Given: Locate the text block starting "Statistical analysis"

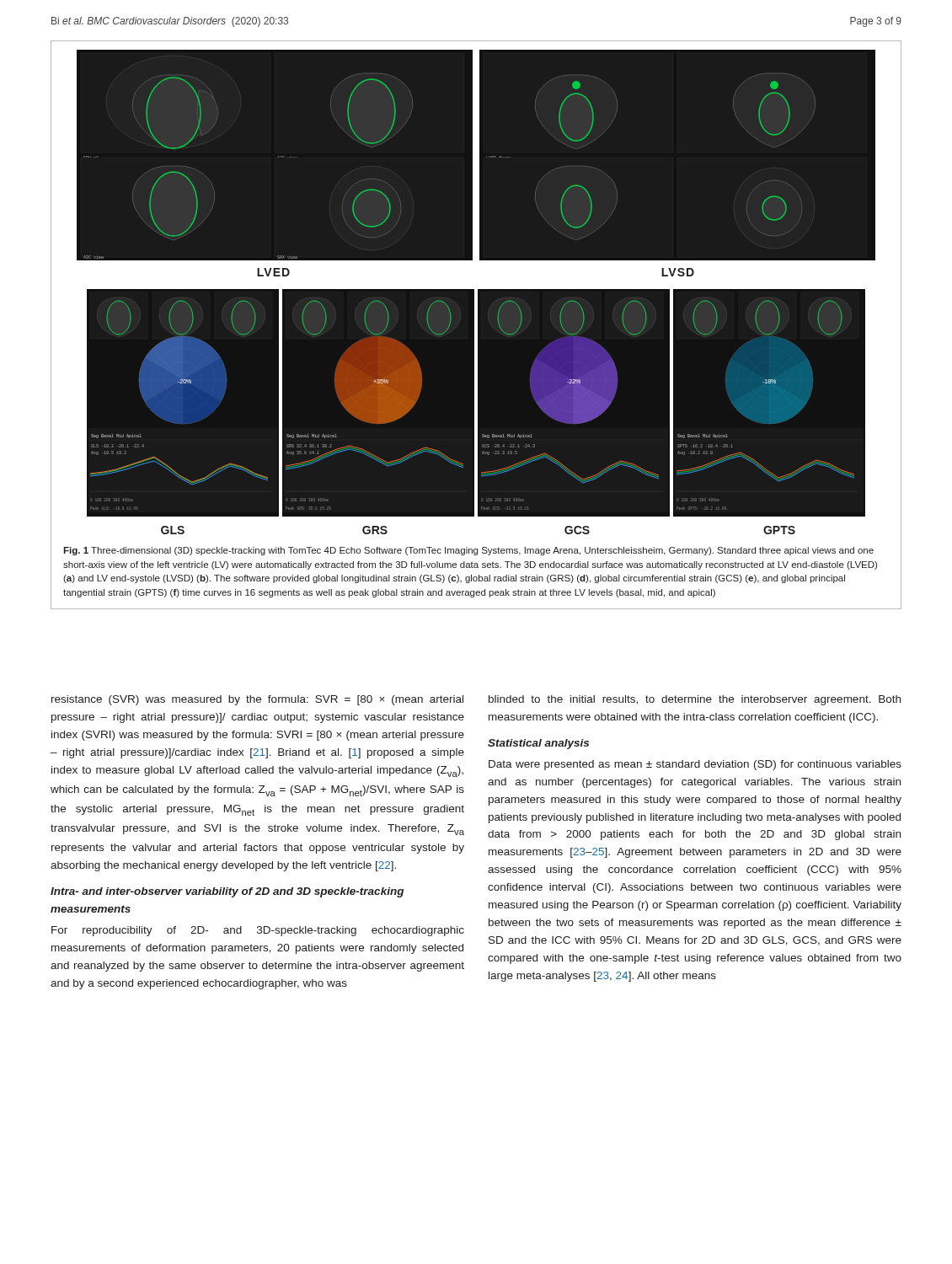Looking at the screenshot, I should click(539, 743).
